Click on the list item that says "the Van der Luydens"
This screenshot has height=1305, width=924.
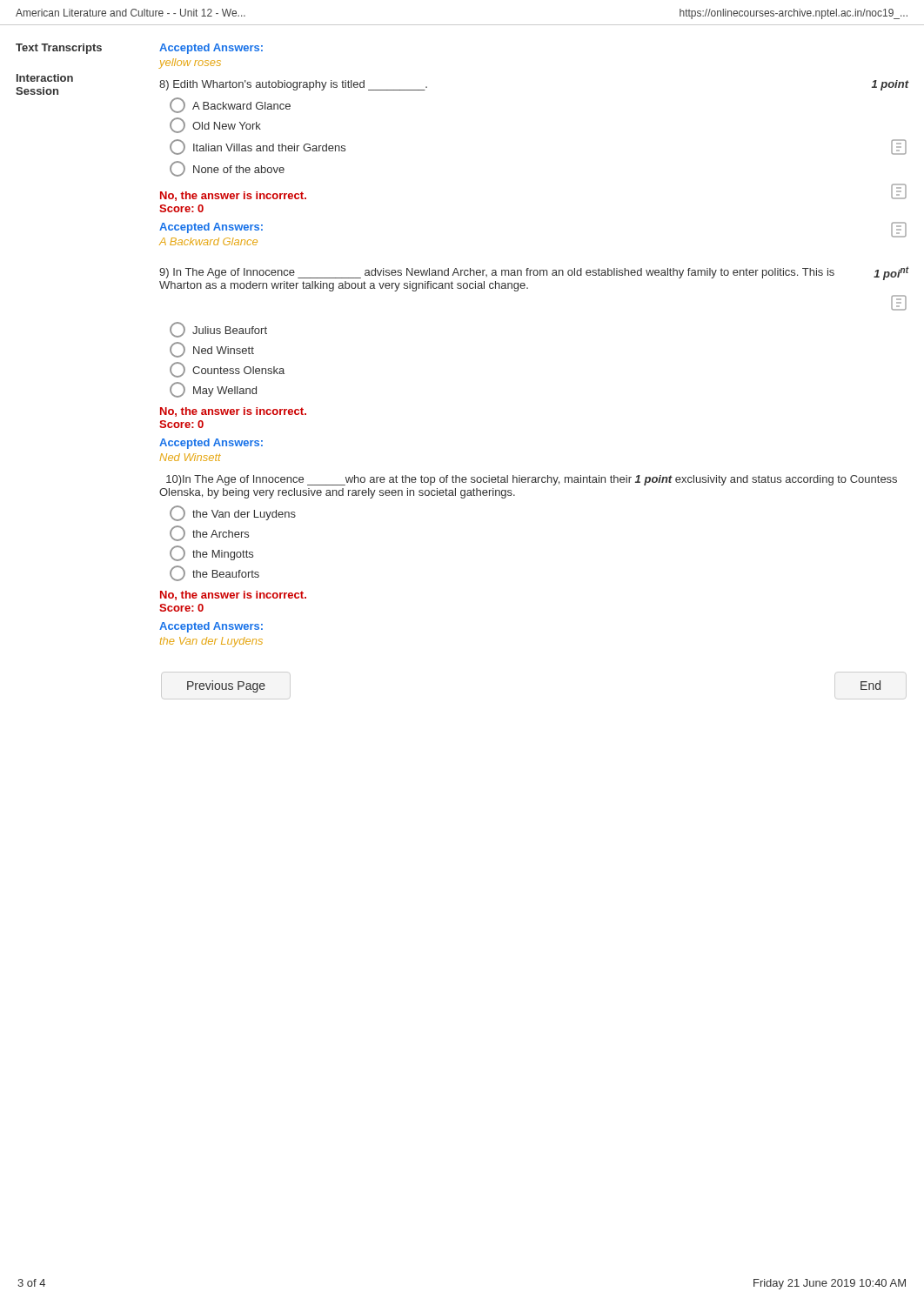click(x=233, y=513)
